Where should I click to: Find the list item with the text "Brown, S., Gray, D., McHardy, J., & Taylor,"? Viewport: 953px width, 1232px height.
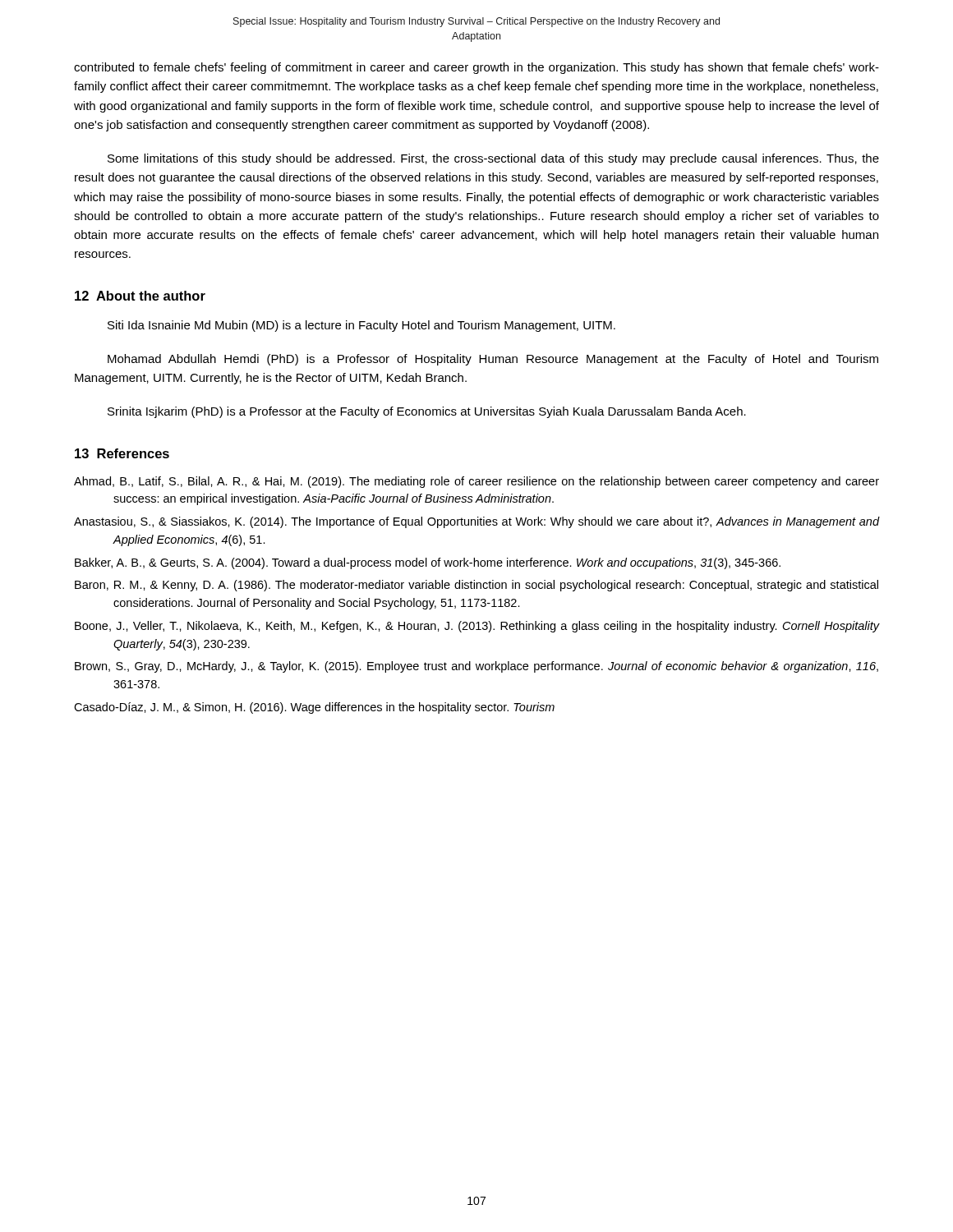click(x=476, y=675)
